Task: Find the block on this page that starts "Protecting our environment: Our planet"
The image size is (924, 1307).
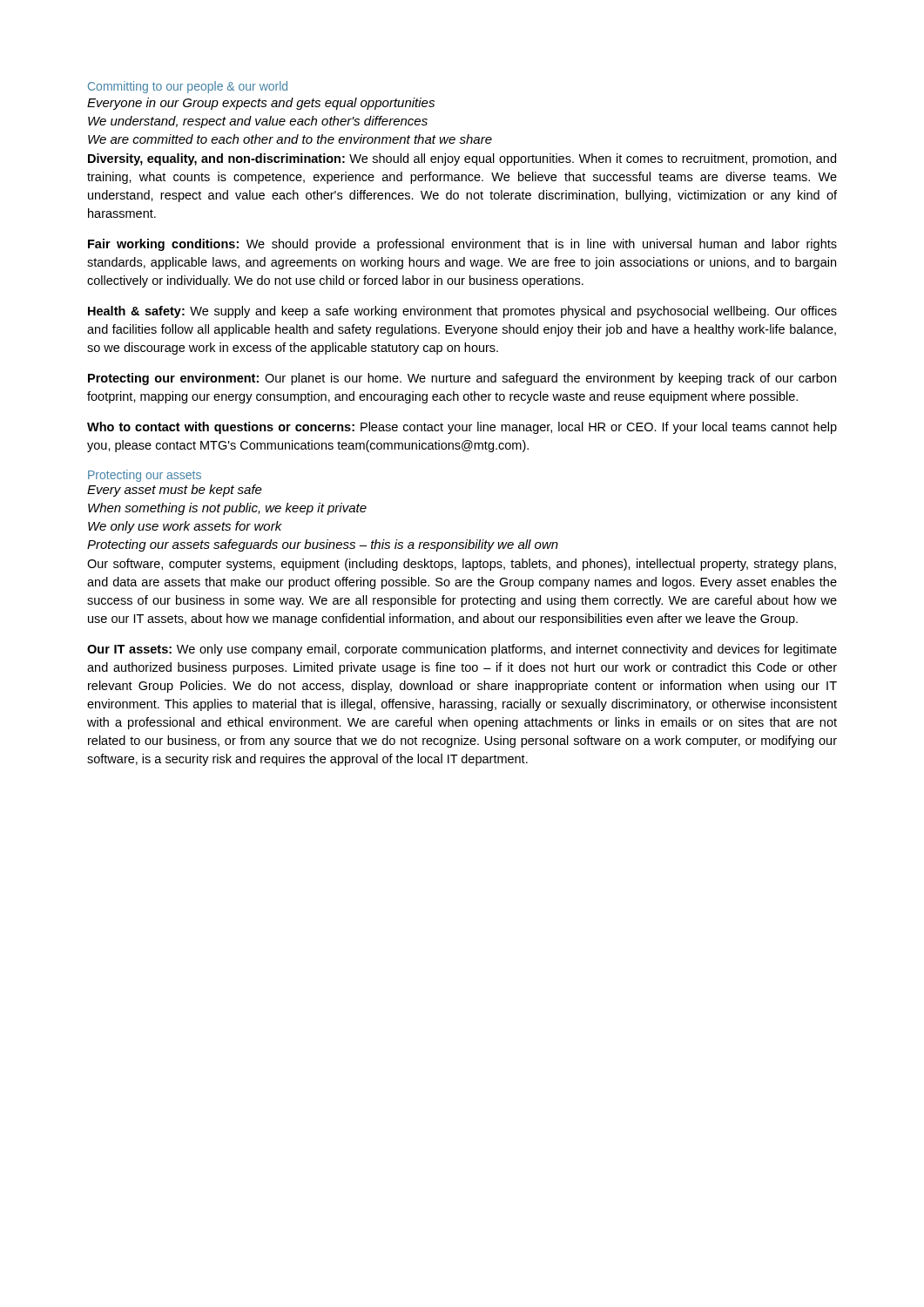Action: [x=462, y=388]
